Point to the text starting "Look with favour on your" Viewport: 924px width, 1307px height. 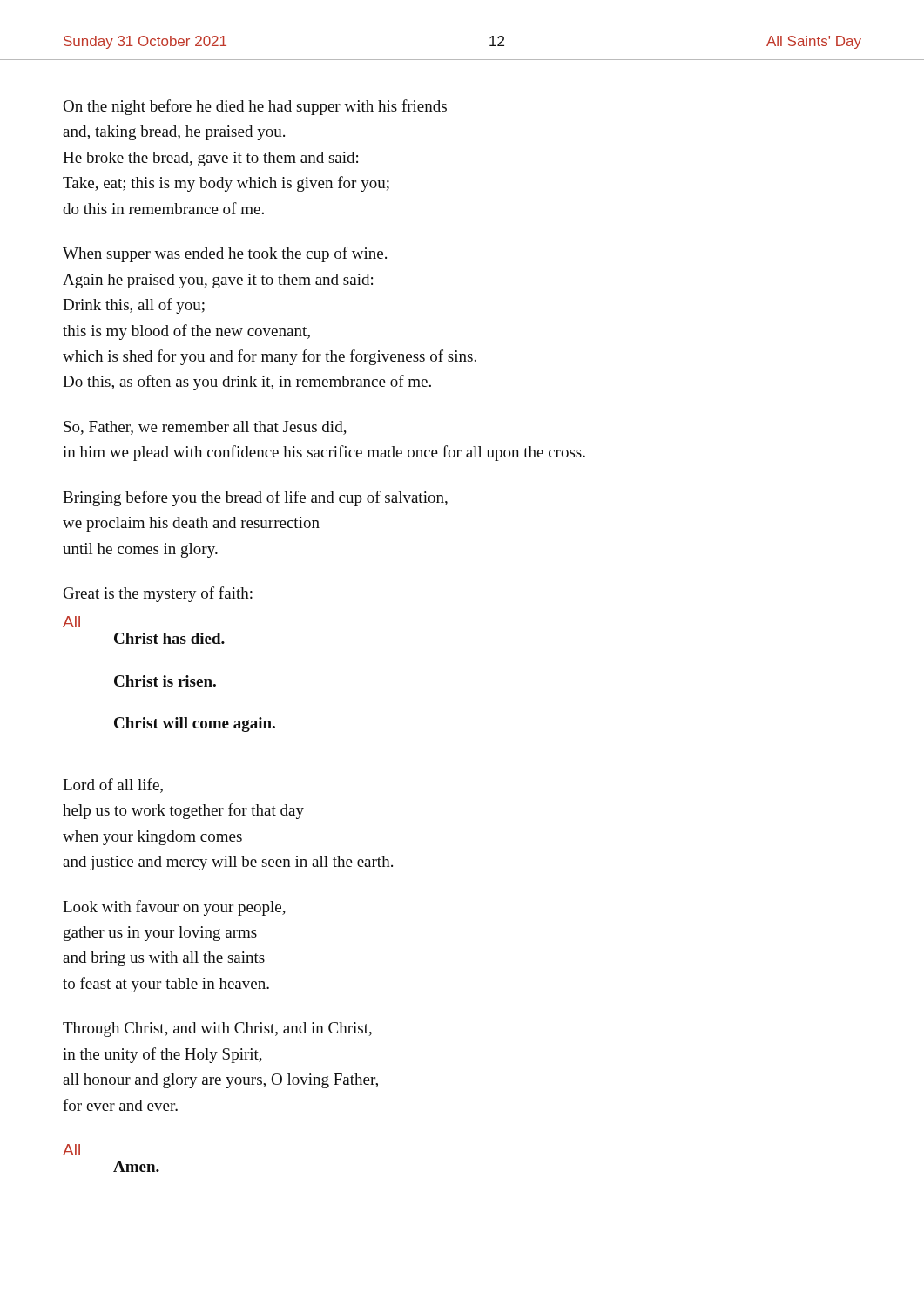pos(174,908)
